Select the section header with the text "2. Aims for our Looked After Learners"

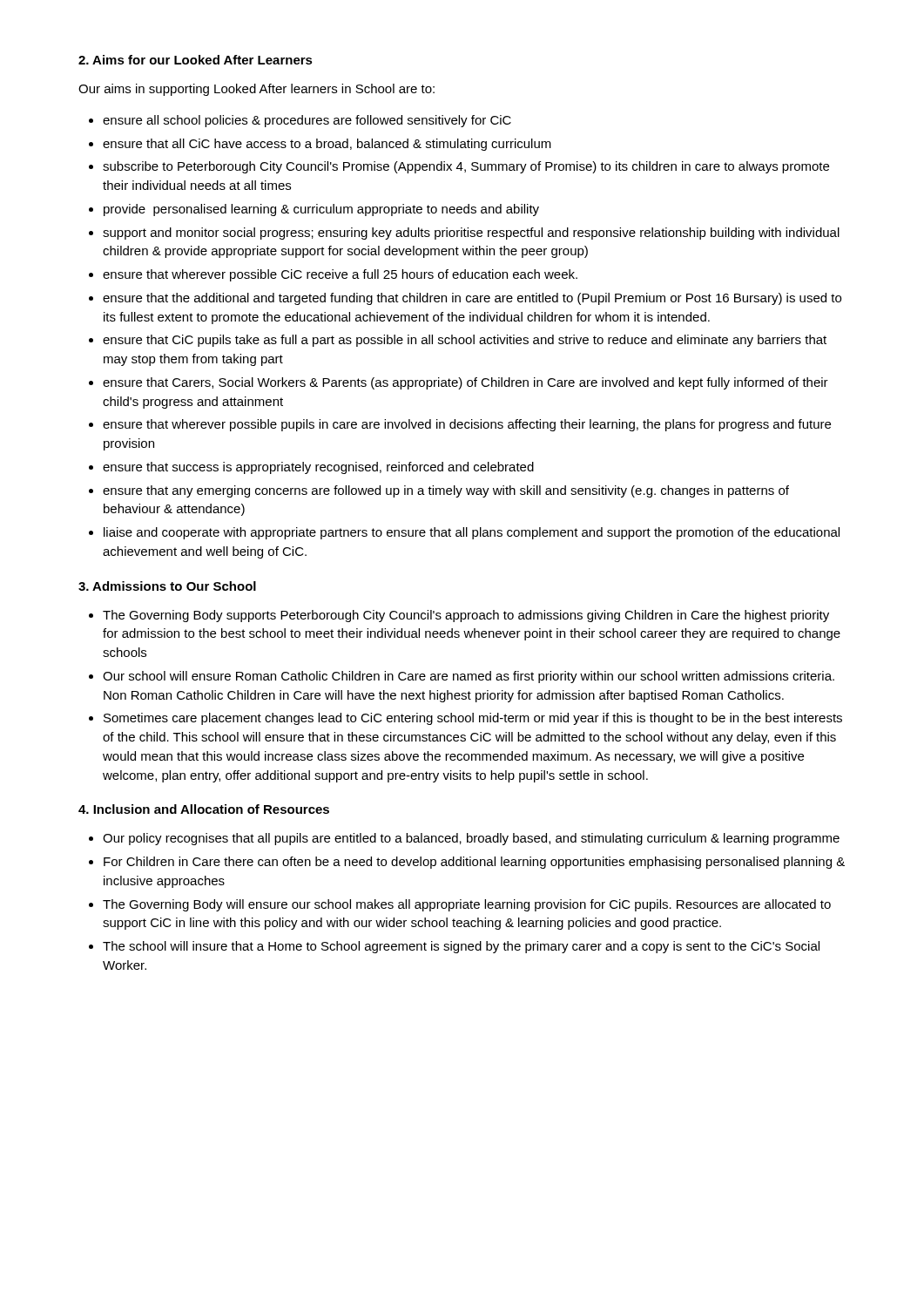[195, 60]
